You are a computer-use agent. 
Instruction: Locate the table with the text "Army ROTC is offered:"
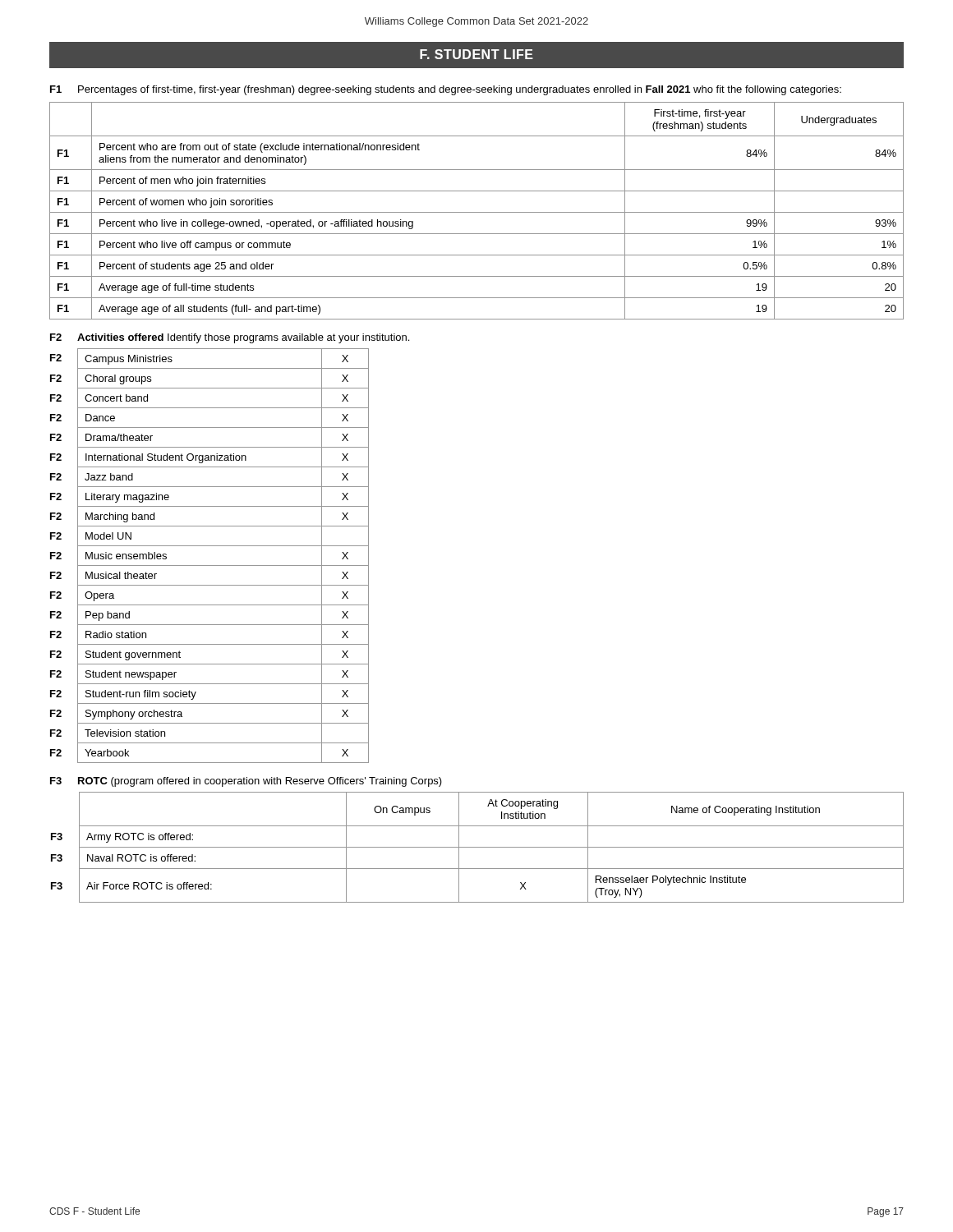[x=476, y=847]
